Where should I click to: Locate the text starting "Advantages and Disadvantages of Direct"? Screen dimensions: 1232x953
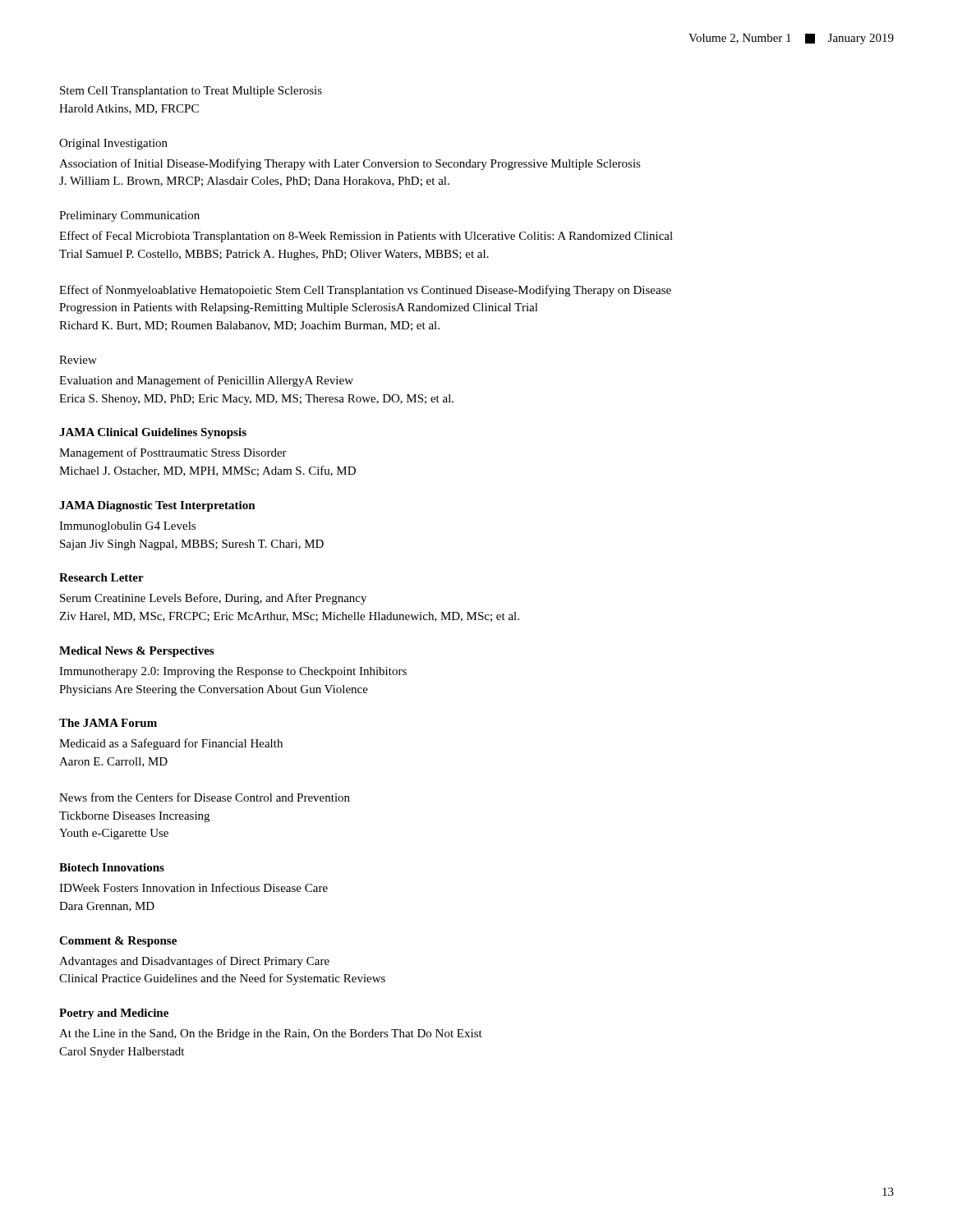pos(194,962)
